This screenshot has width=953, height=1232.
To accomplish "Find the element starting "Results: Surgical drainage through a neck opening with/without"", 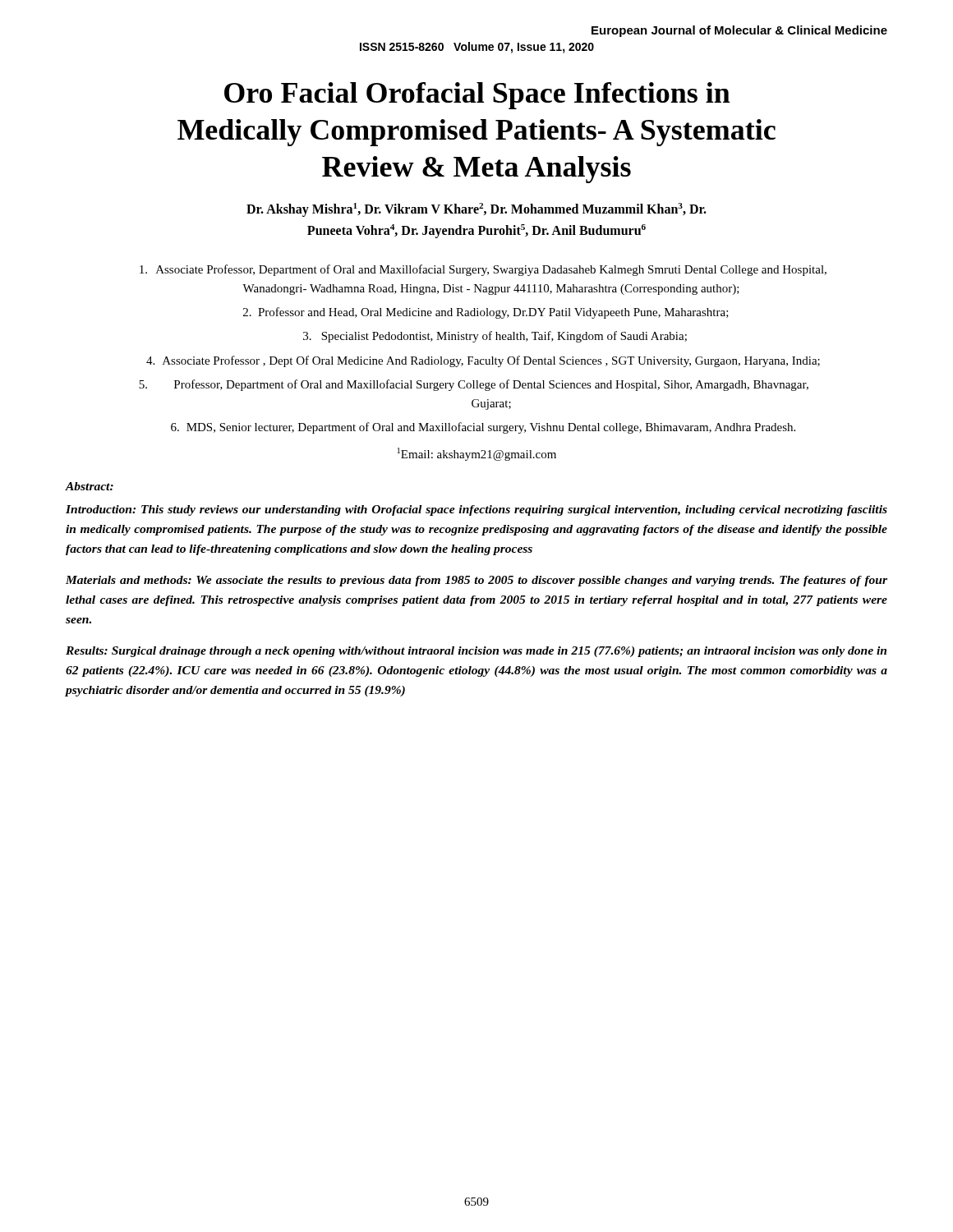I will (476, 670).
